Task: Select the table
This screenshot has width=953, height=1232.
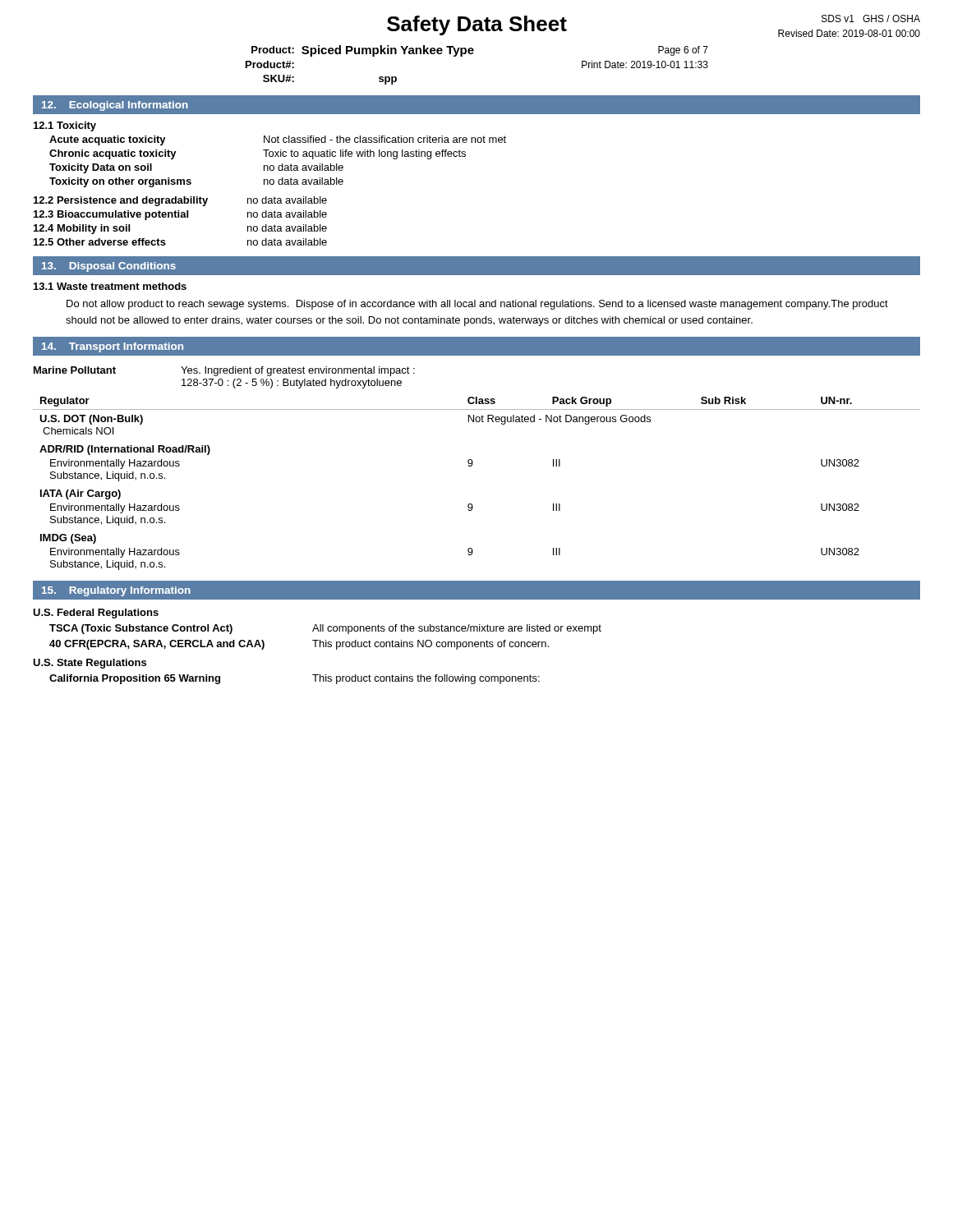Action: click(x=476, y=468)
